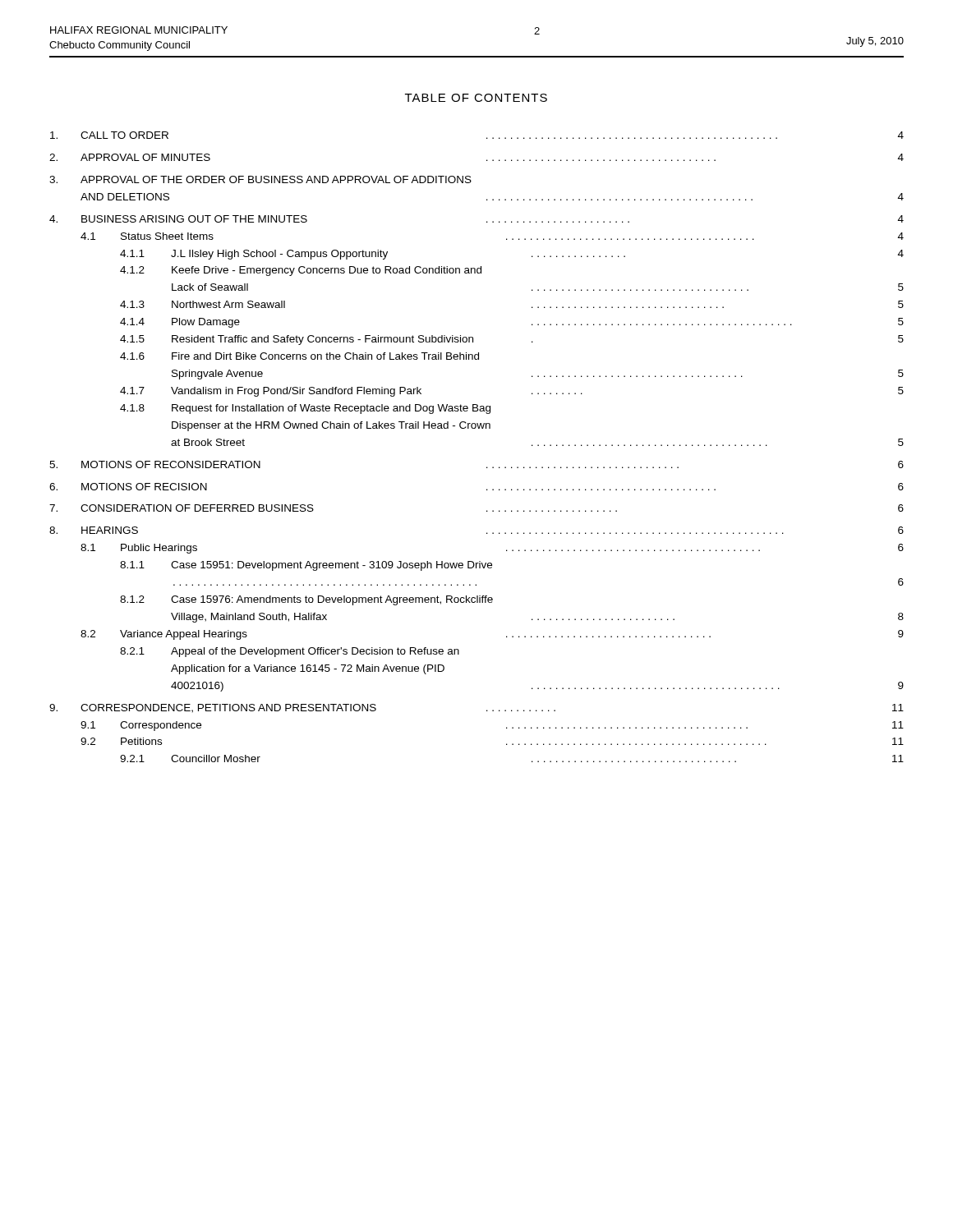Point to the element starting "9.1 Correspondence . . . . . ."
The image size is (953, 1232).
[x=159, y=726]
